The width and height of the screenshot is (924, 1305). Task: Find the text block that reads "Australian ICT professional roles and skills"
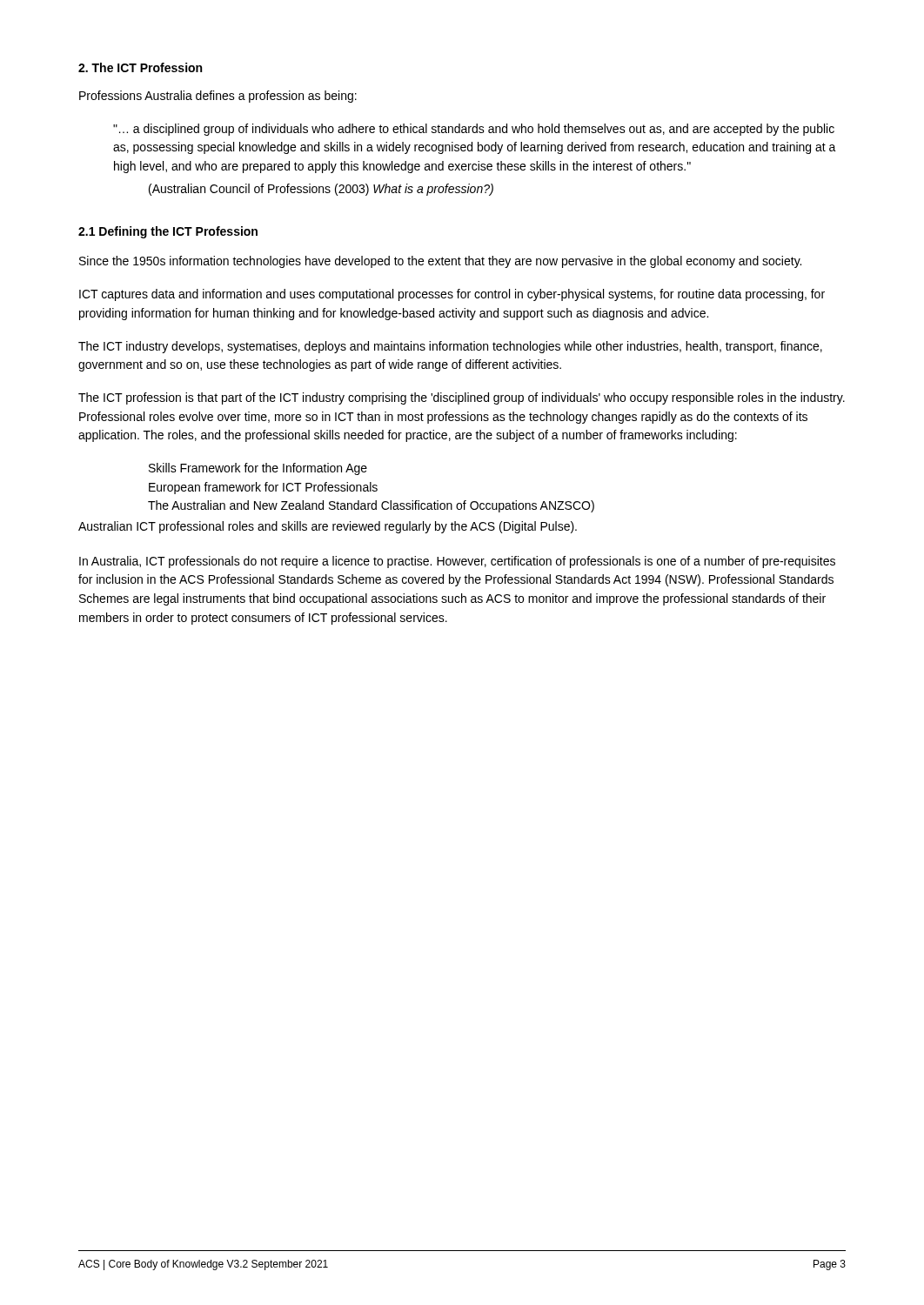point(328,526)
